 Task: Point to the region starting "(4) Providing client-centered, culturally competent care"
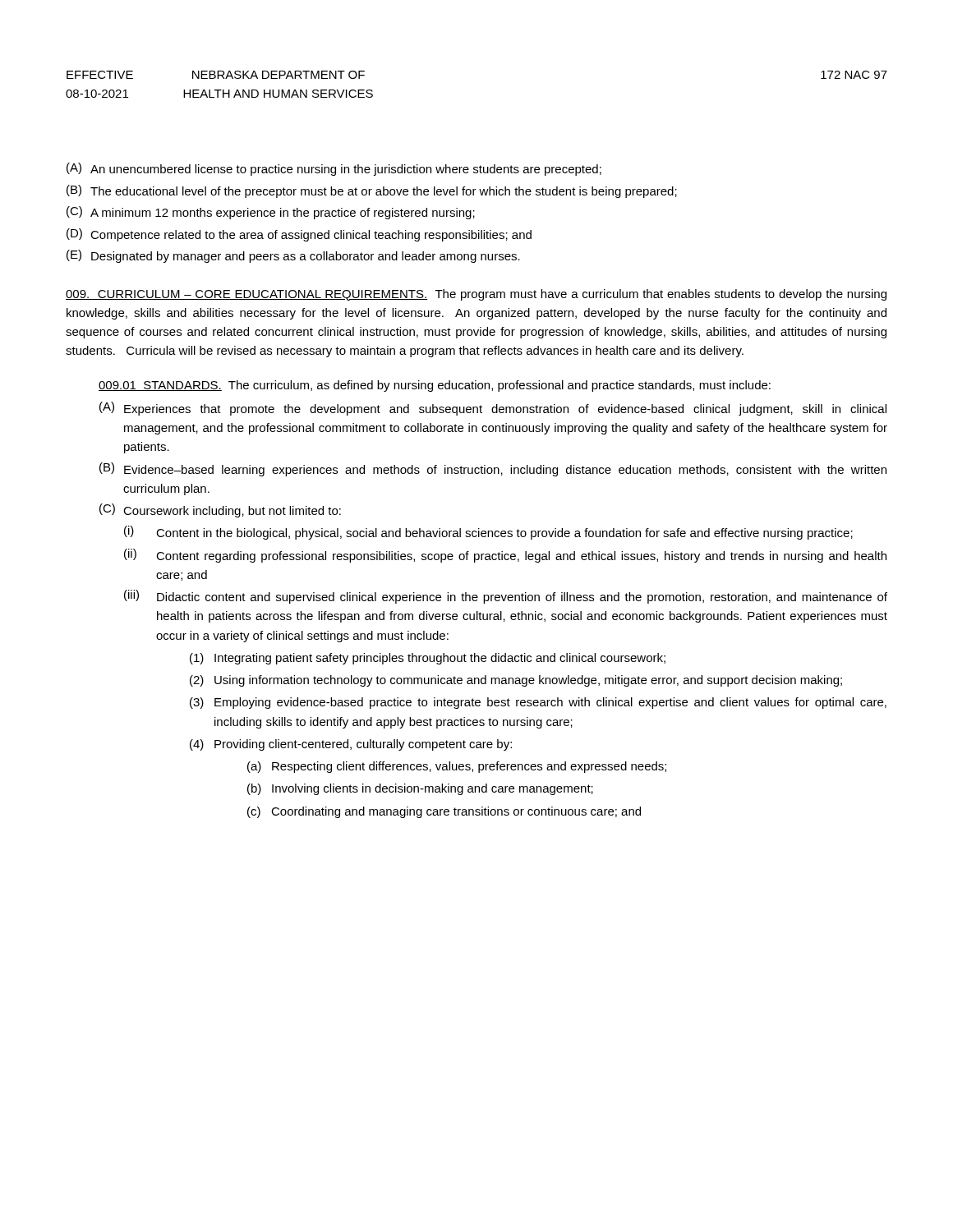[x=538, y=779]
